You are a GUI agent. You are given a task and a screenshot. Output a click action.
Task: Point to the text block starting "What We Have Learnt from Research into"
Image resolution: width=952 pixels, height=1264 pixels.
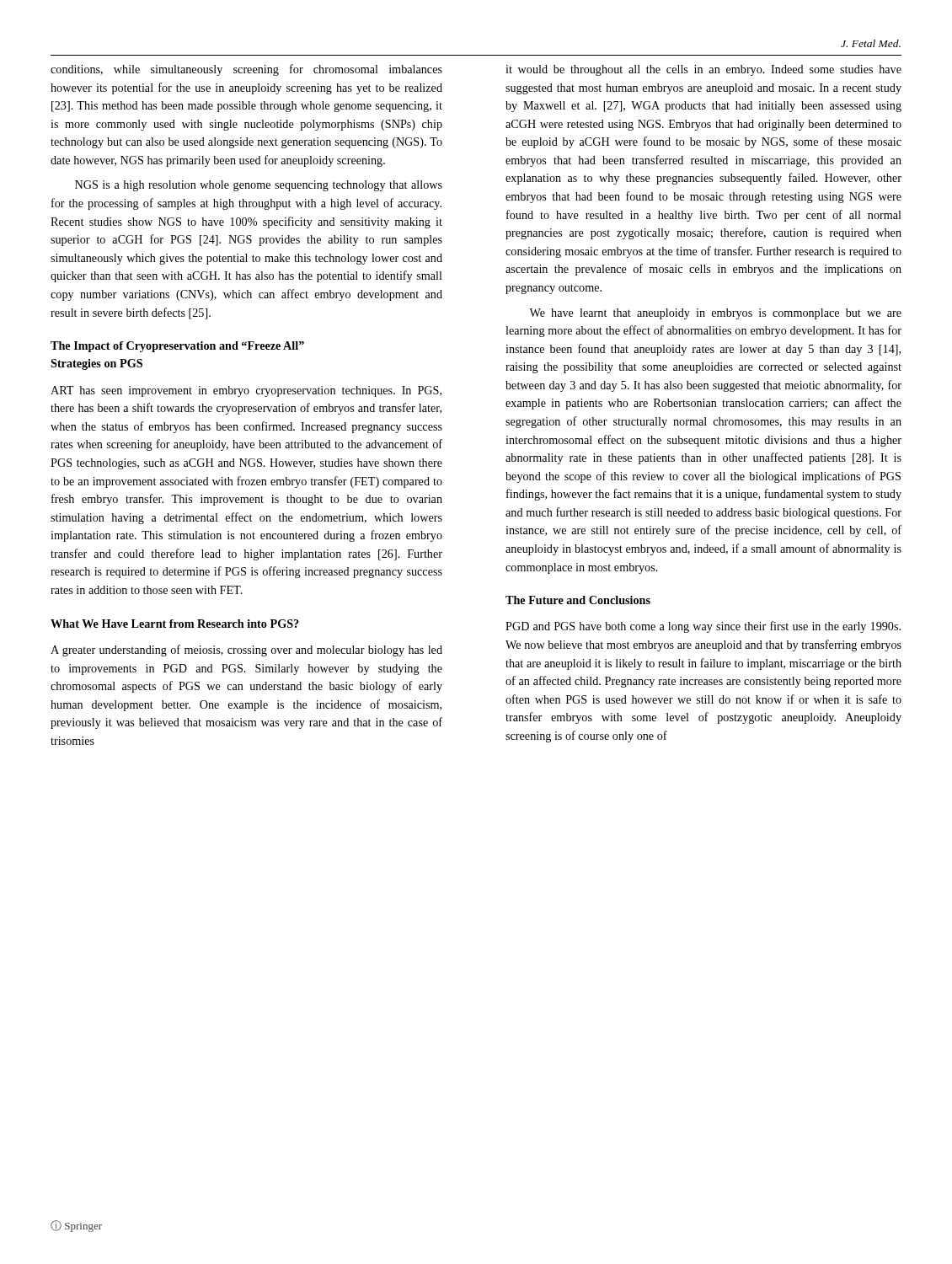pos(175,623)
